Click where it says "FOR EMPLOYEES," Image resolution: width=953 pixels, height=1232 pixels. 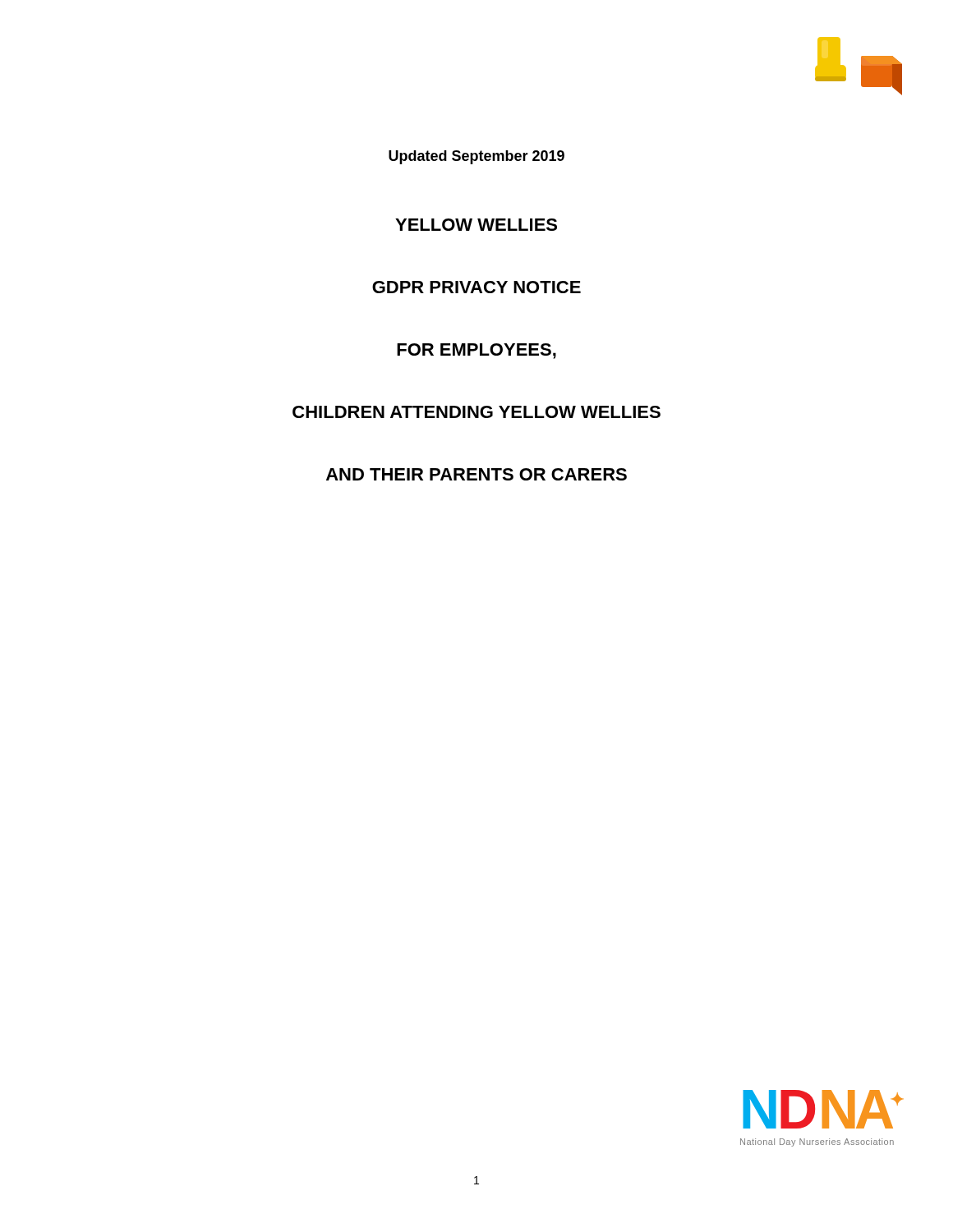(x=476, y=349)
